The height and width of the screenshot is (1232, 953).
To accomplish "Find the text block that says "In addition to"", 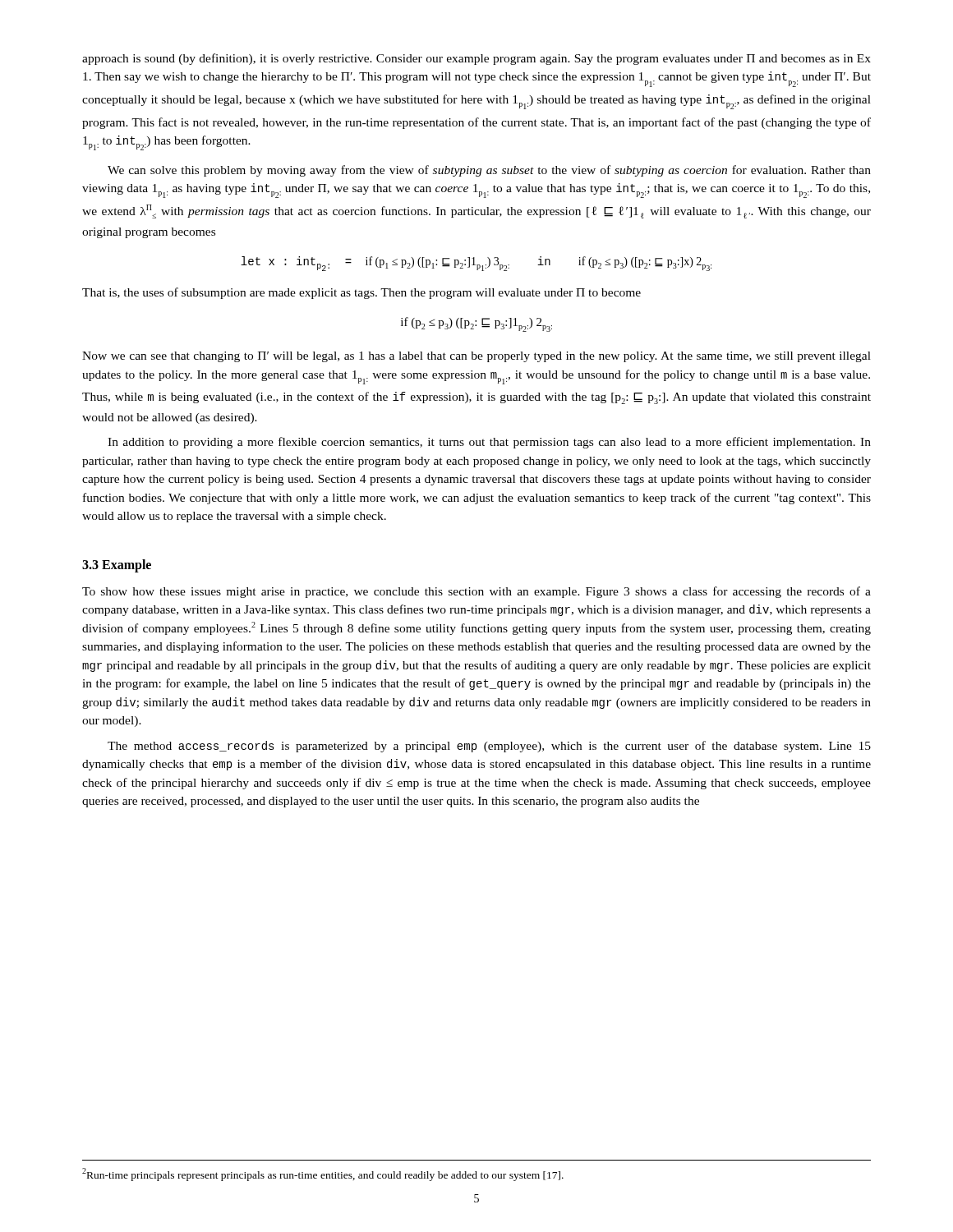I will [476, 479].
